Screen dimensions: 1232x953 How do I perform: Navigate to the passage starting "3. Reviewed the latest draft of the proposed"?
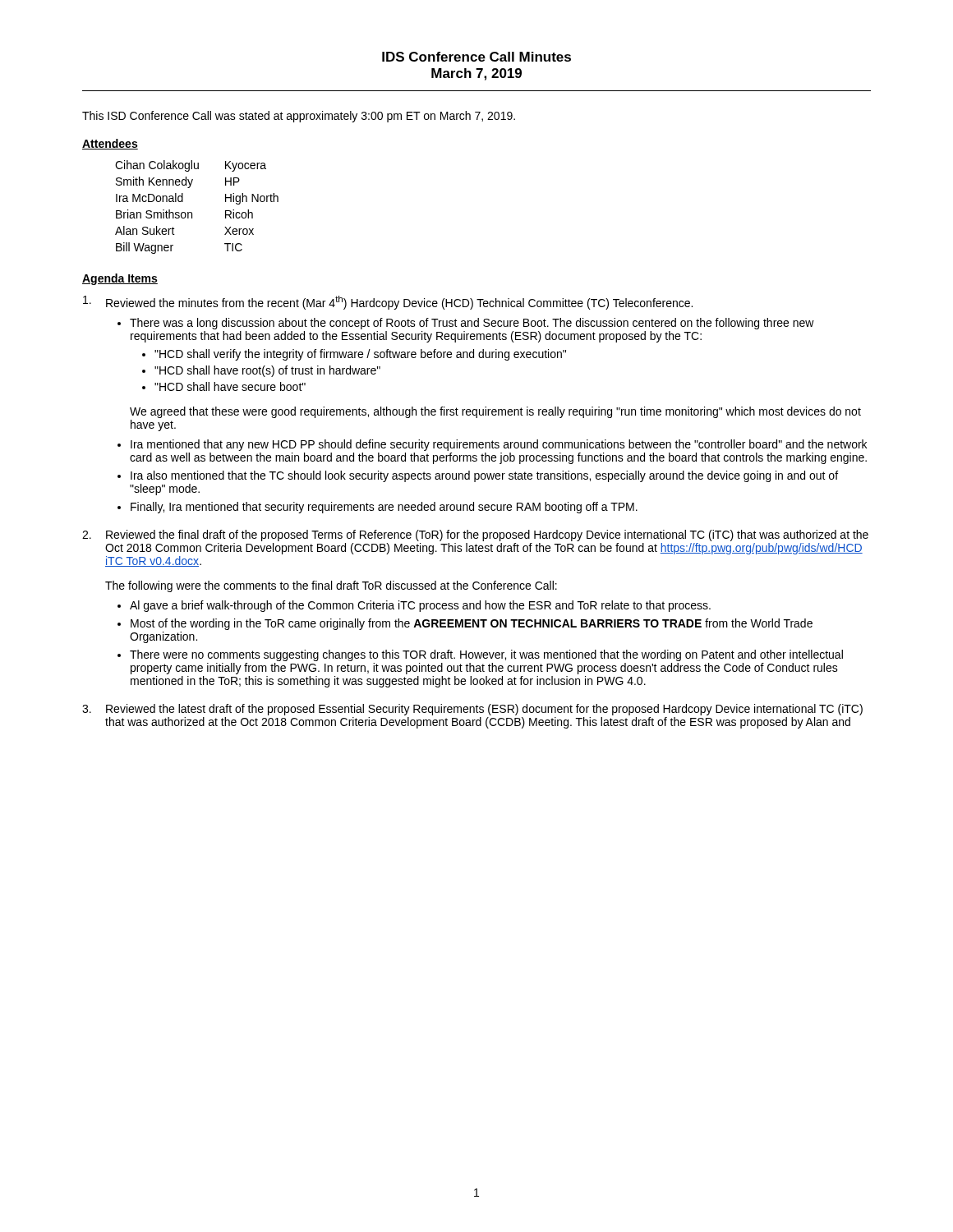pos(476,715)
